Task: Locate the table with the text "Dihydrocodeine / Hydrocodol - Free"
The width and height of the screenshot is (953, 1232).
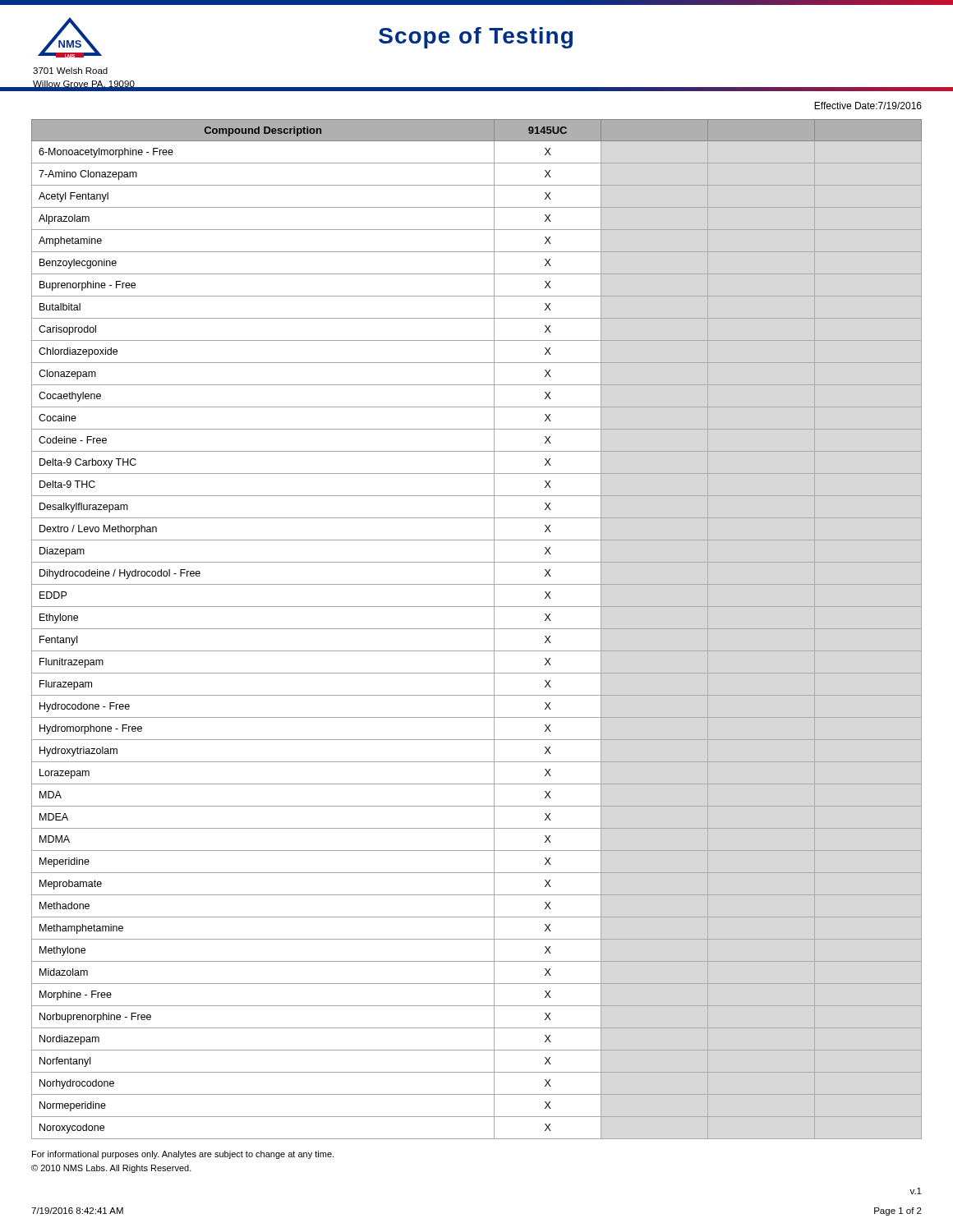Action: [x=476, y=629]
